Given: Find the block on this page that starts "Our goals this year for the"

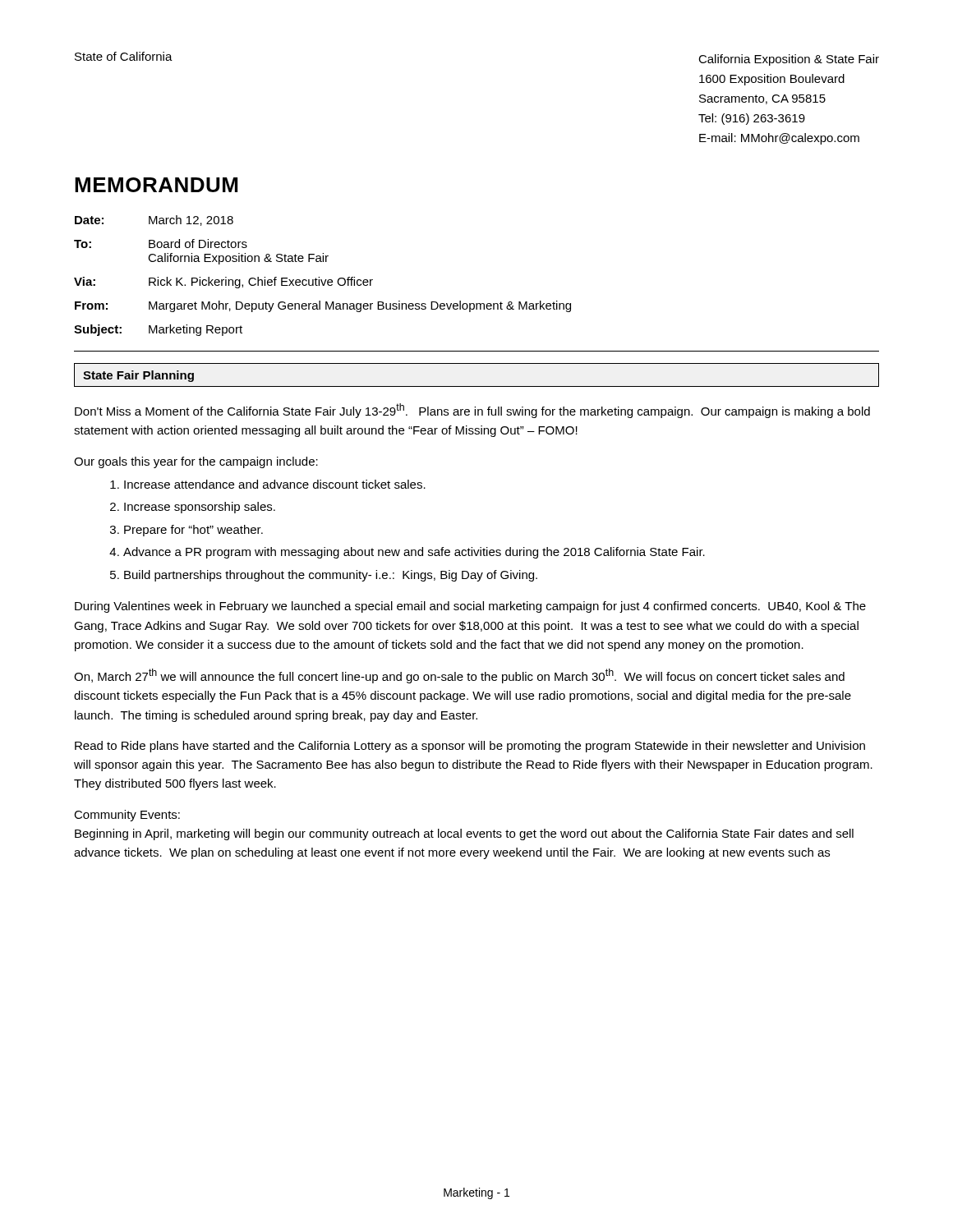Looking at the screenshot, I should (x=196, y=461).
